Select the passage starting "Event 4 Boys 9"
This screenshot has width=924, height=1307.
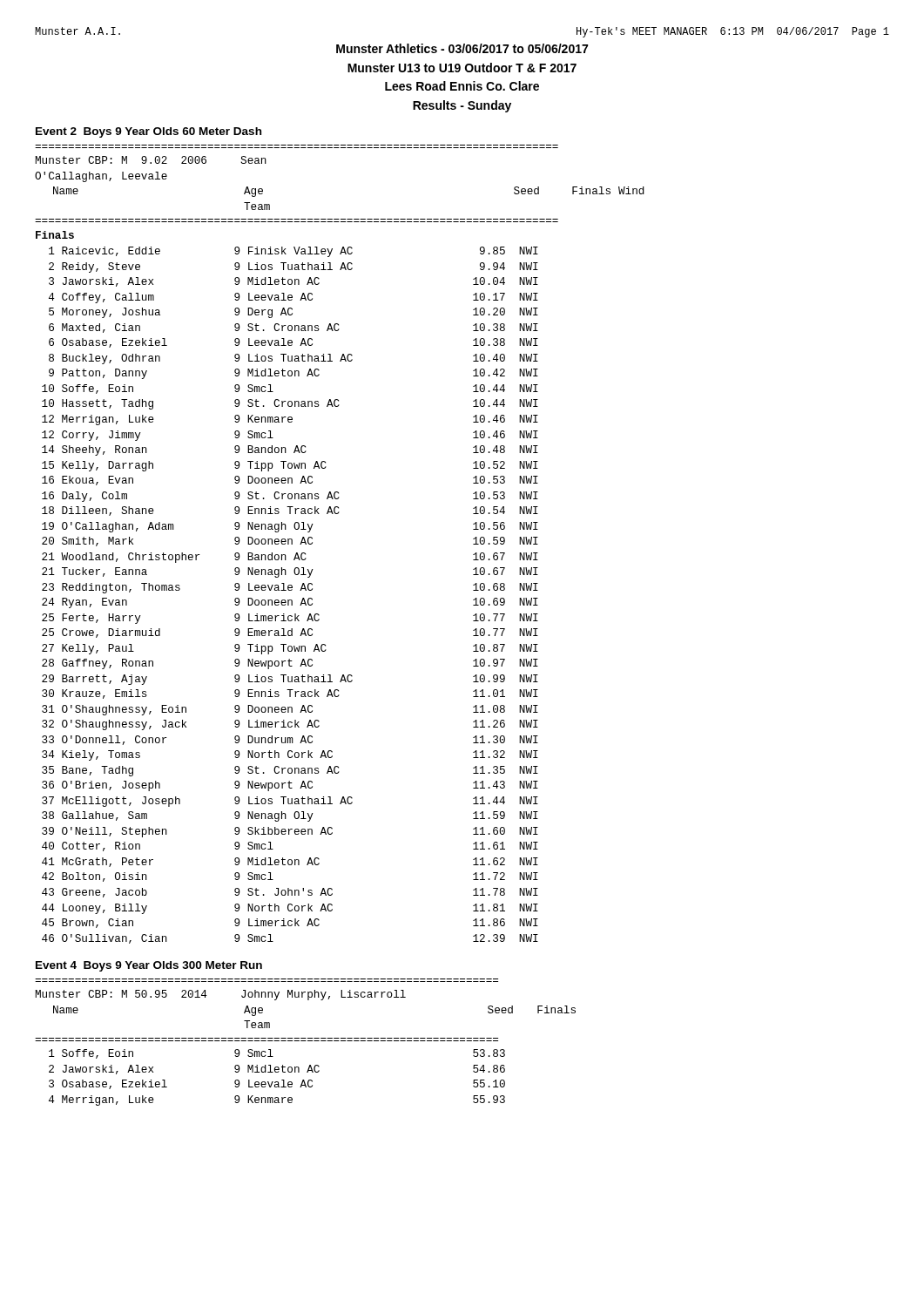click(149, 965)
